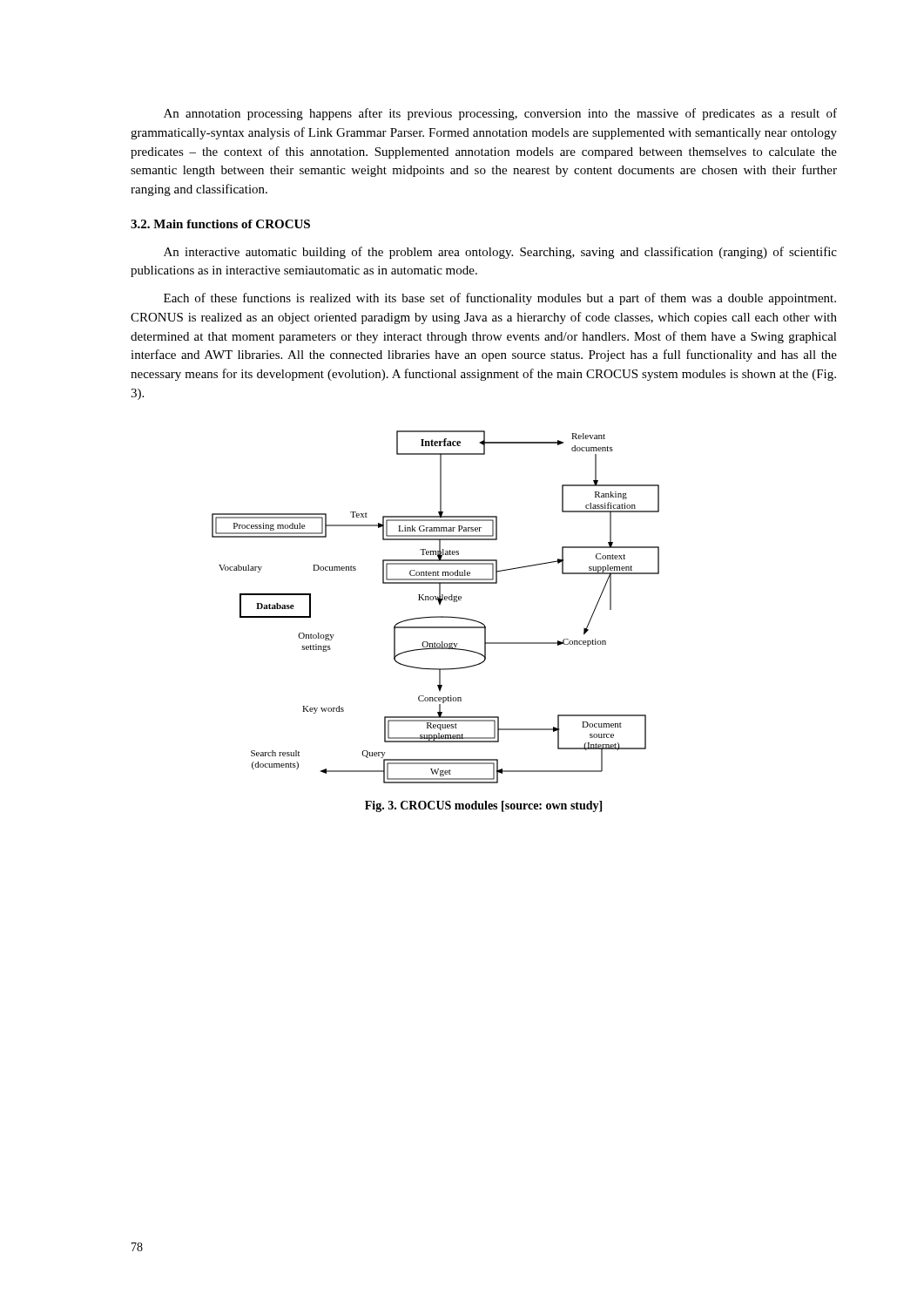Locate the flowchart
Image resolution: width=924 pixels, height=1307 pixels.
(x=484, y=607)
